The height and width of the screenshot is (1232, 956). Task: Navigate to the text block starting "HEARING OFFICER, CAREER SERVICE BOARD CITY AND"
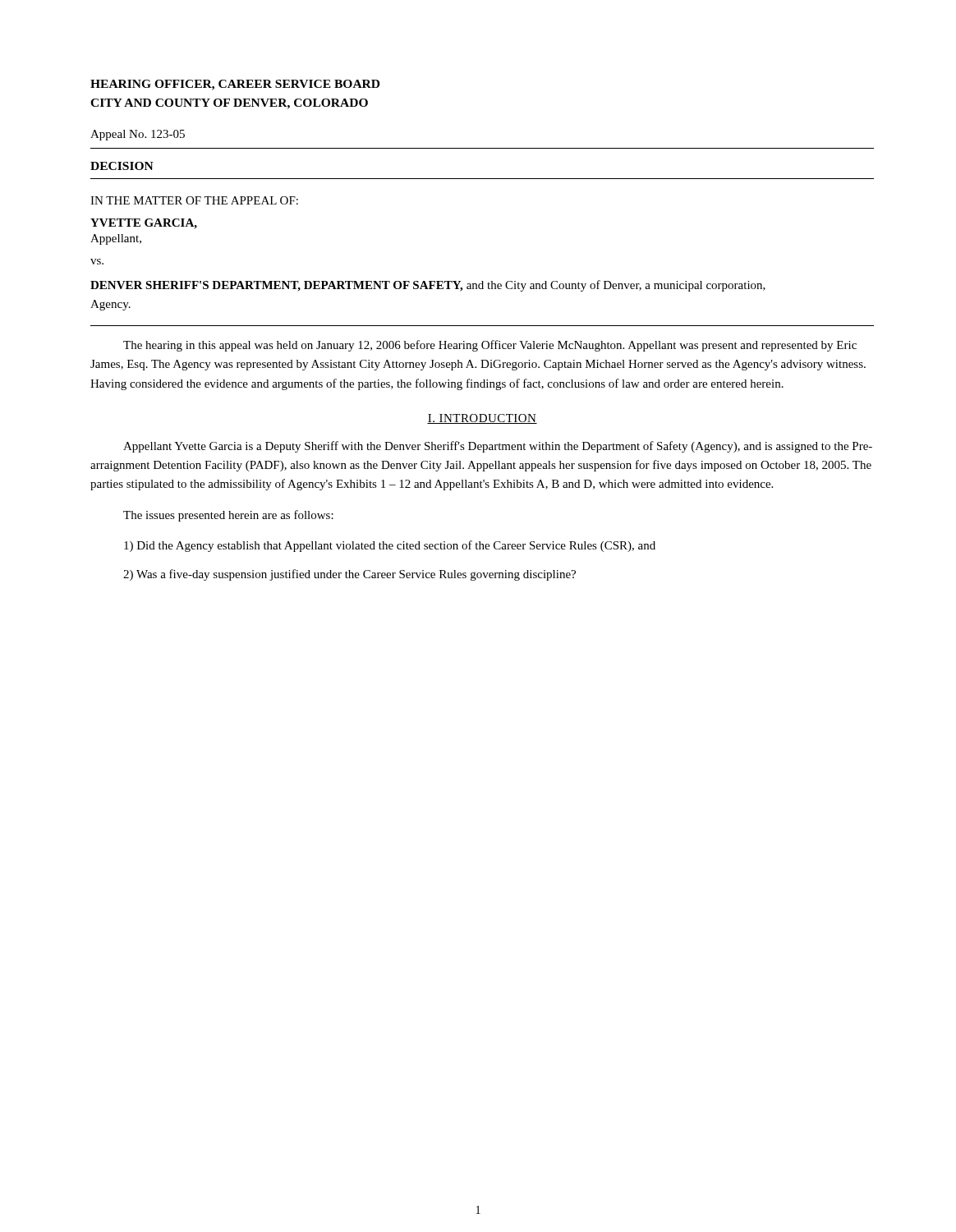[235, 93]
